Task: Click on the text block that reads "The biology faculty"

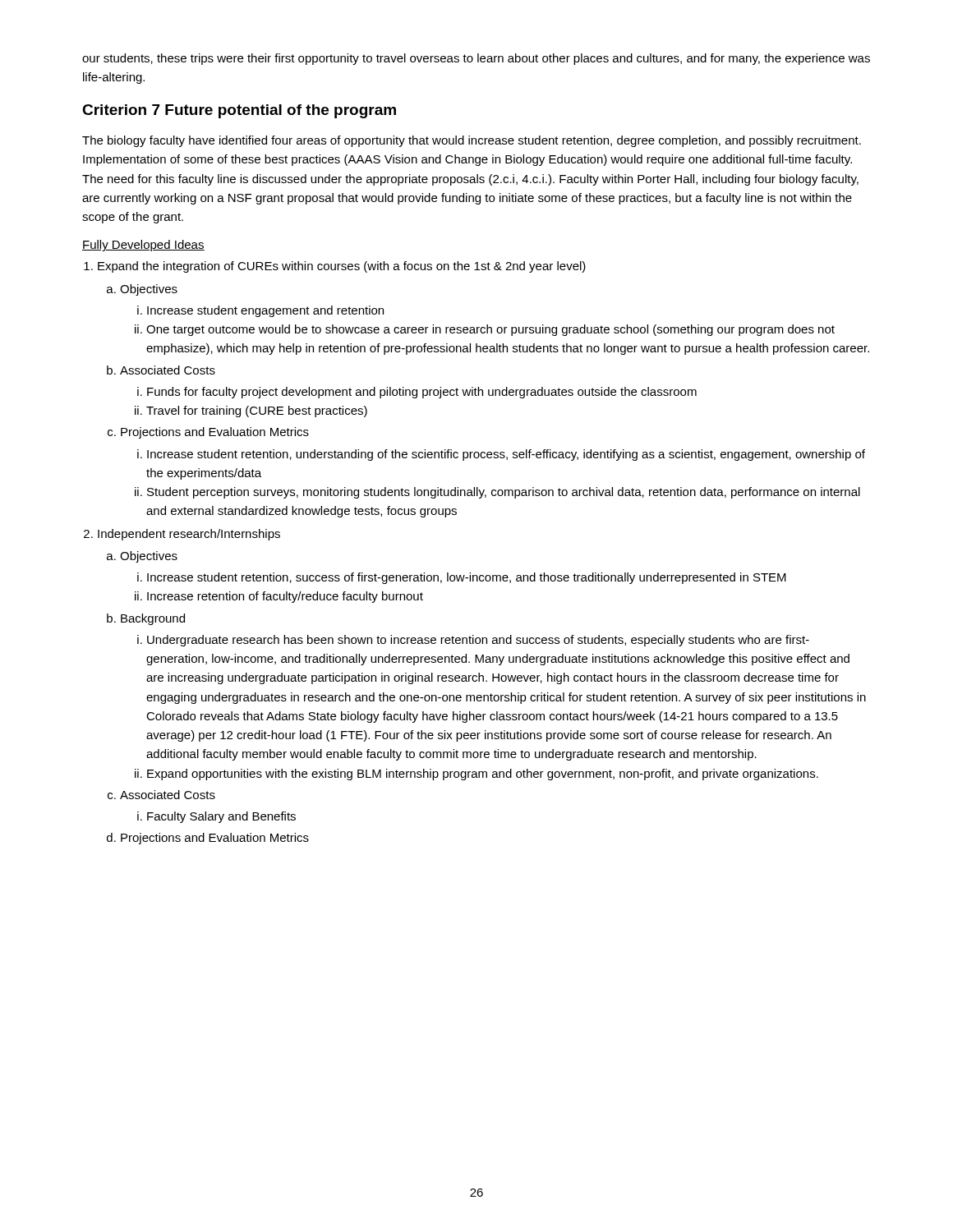Action: click(x=472, y=178)
